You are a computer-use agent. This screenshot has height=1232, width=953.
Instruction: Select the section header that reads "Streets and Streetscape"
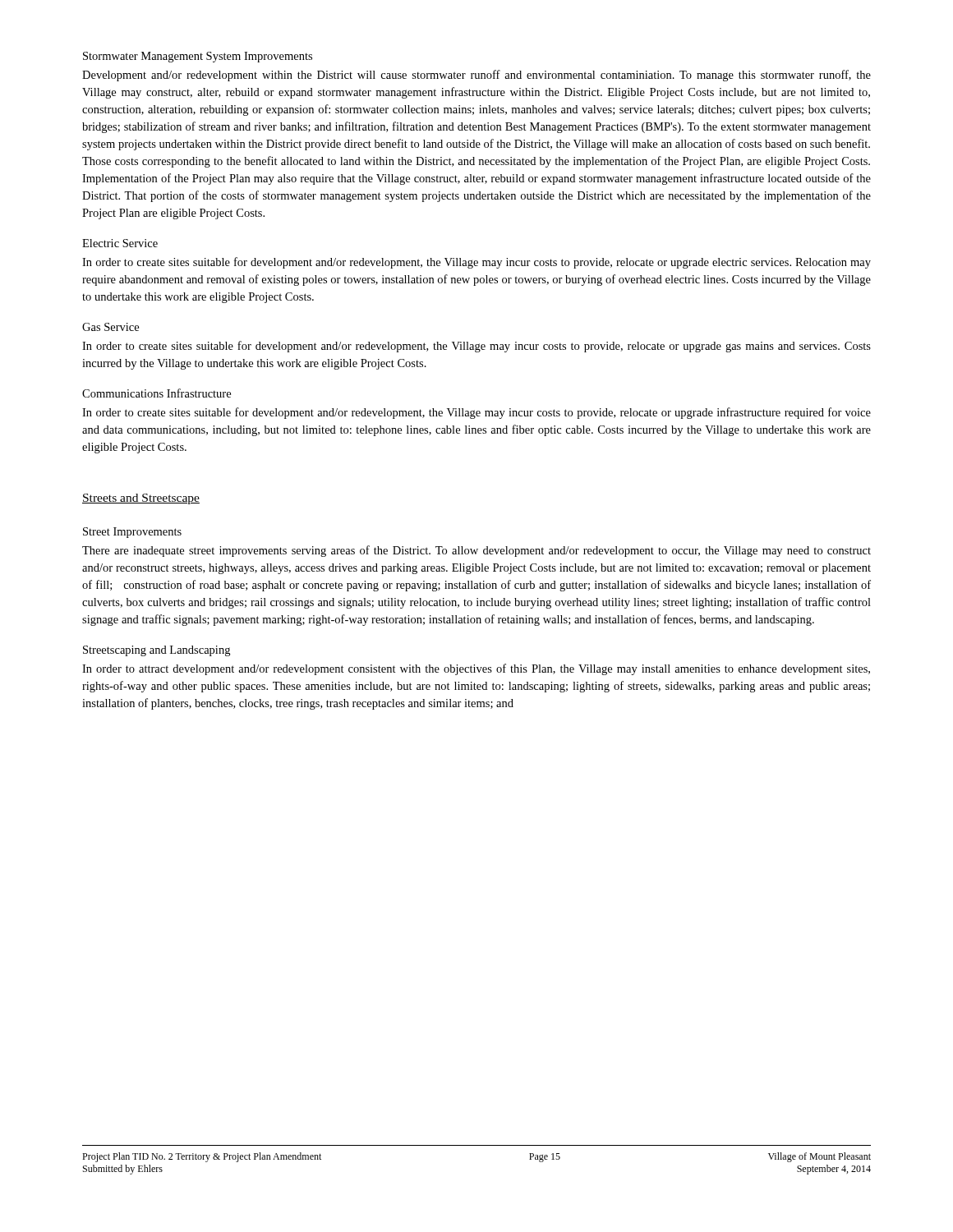coord(141,498)
